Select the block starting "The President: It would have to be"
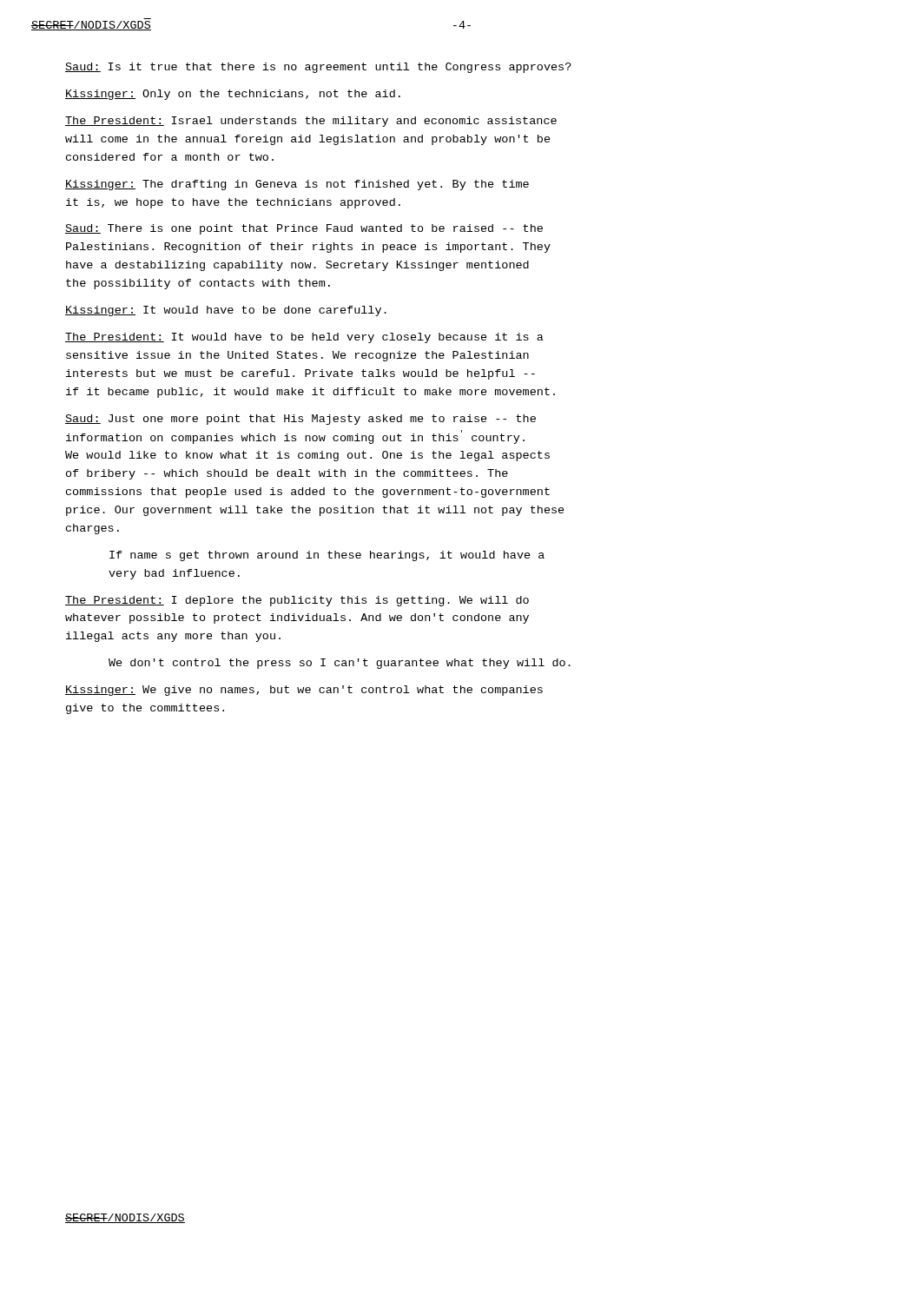 click(x=311, y=365)
